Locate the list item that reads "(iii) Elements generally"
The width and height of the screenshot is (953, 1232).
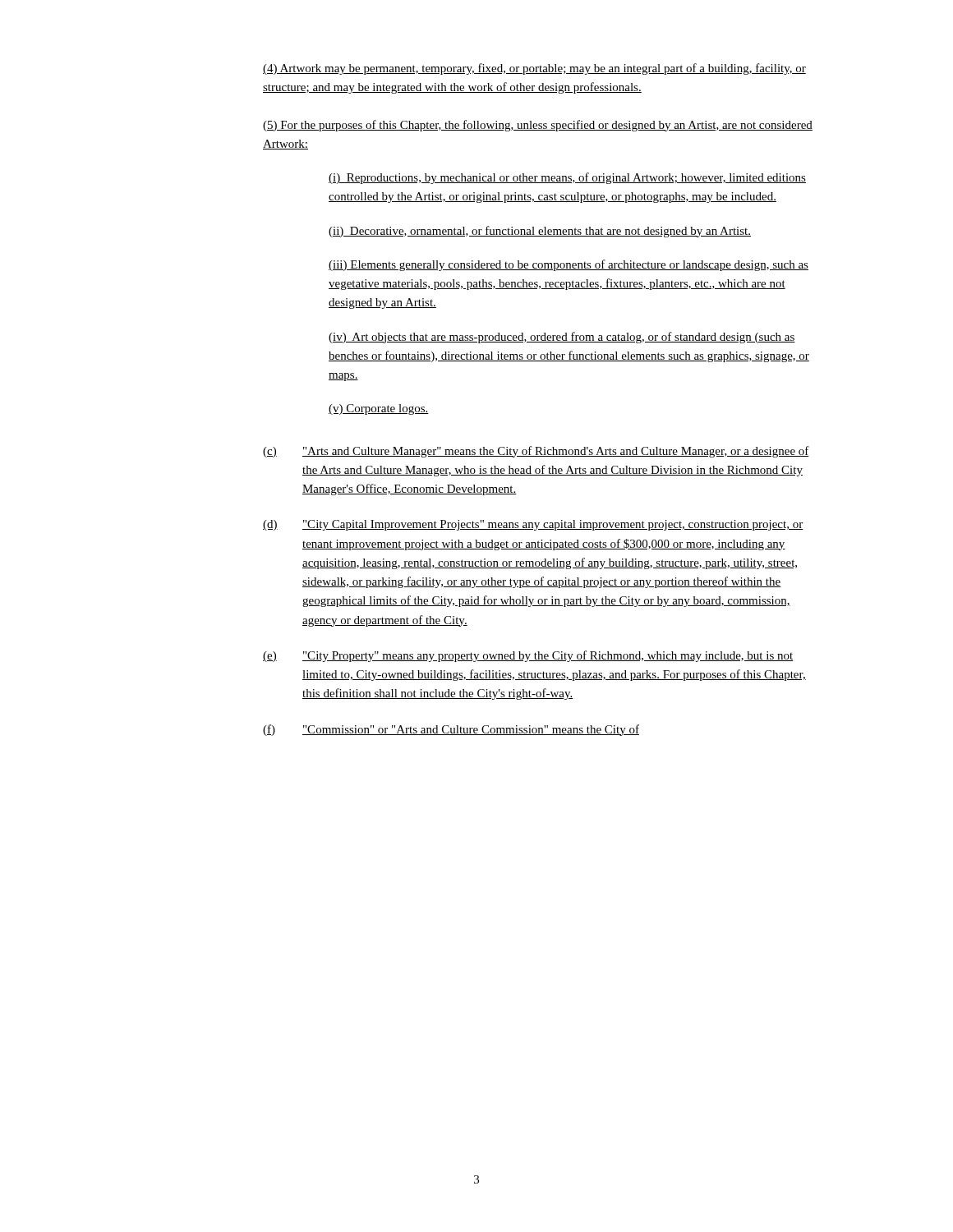pyautogui.click(x=568, y=283)
